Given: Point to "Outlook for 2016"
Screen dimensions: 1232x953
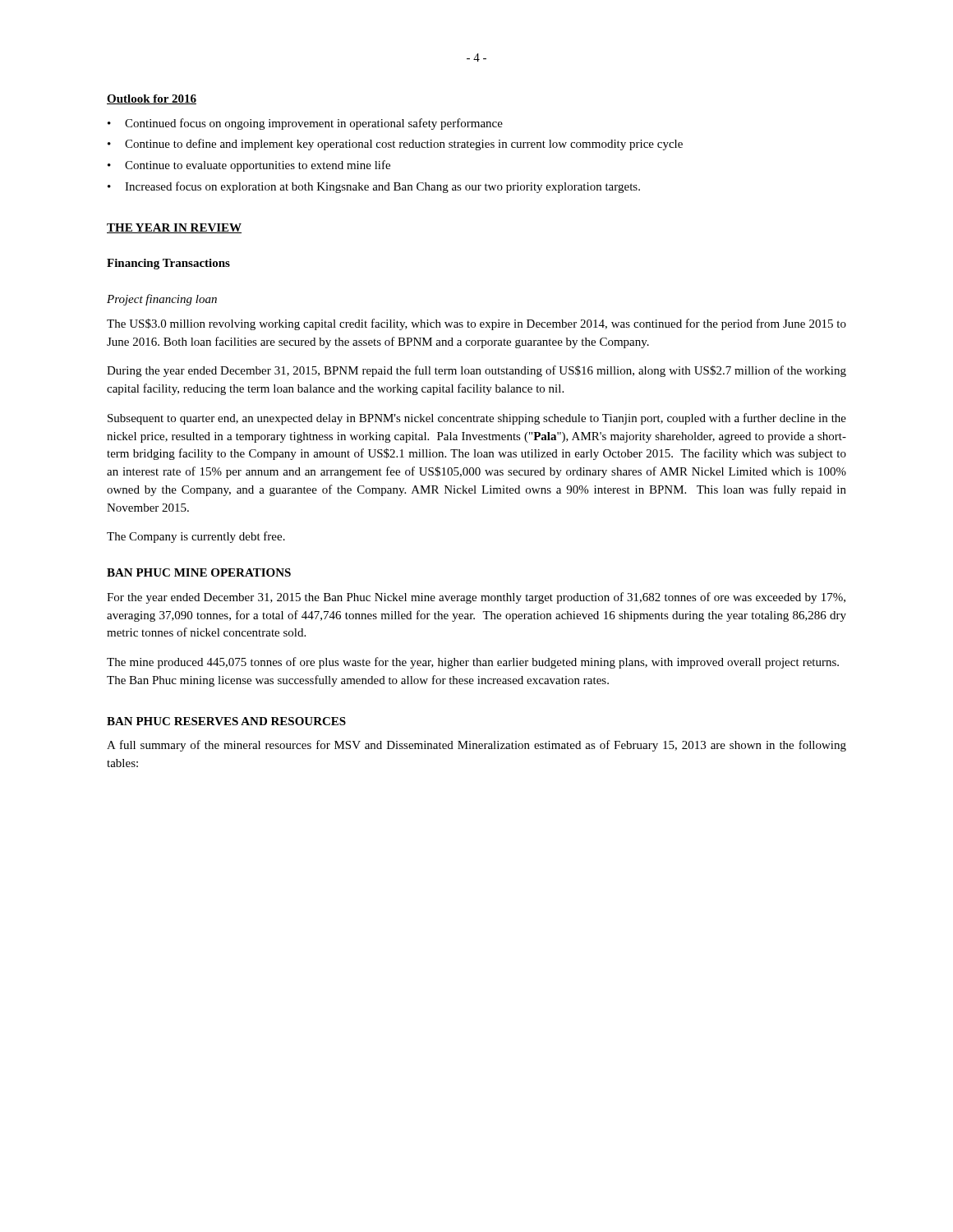Looking at the screenshot, I should tap(152, 98).
